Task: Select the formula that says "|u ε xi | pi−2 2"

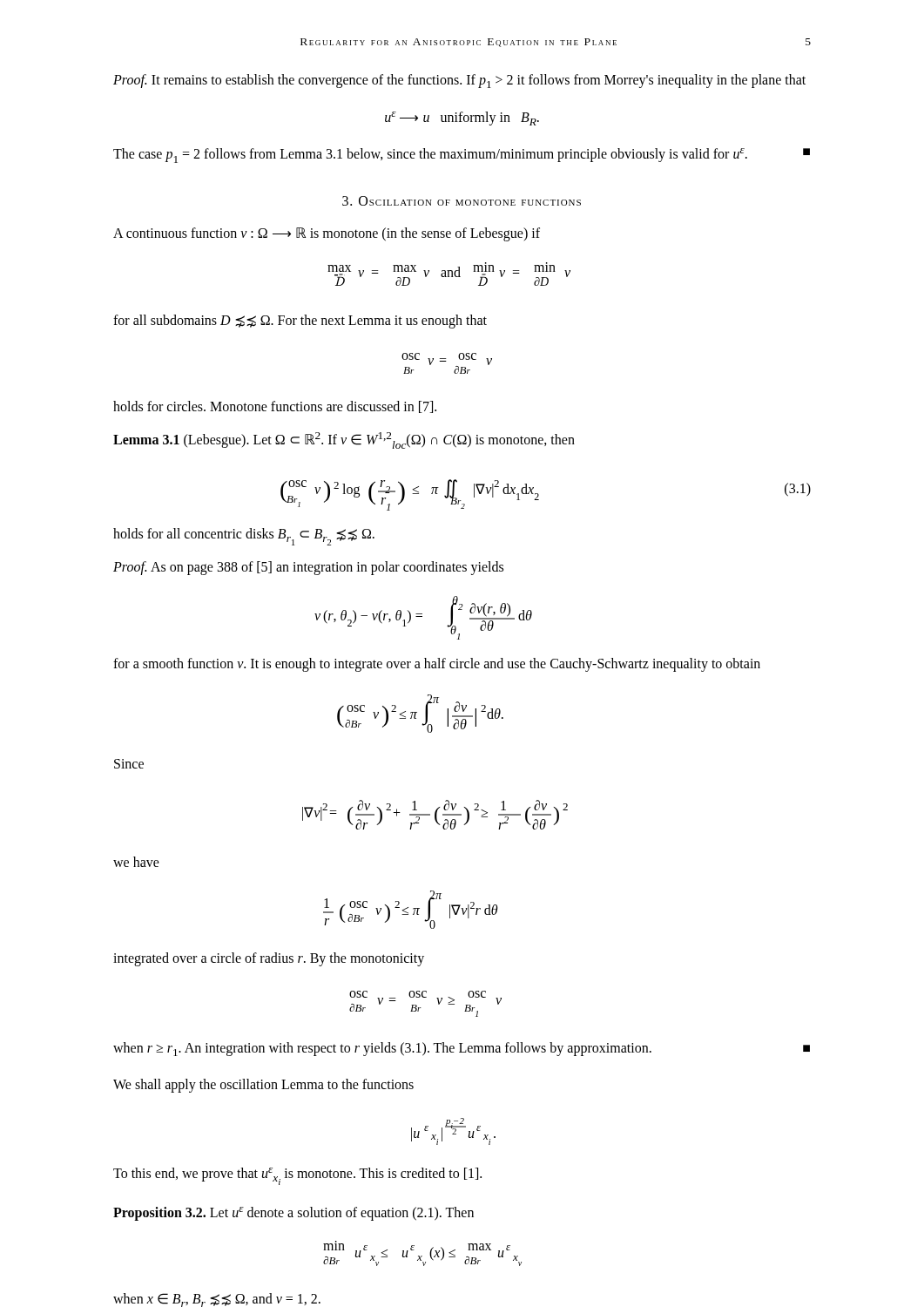Action: 462,1128
